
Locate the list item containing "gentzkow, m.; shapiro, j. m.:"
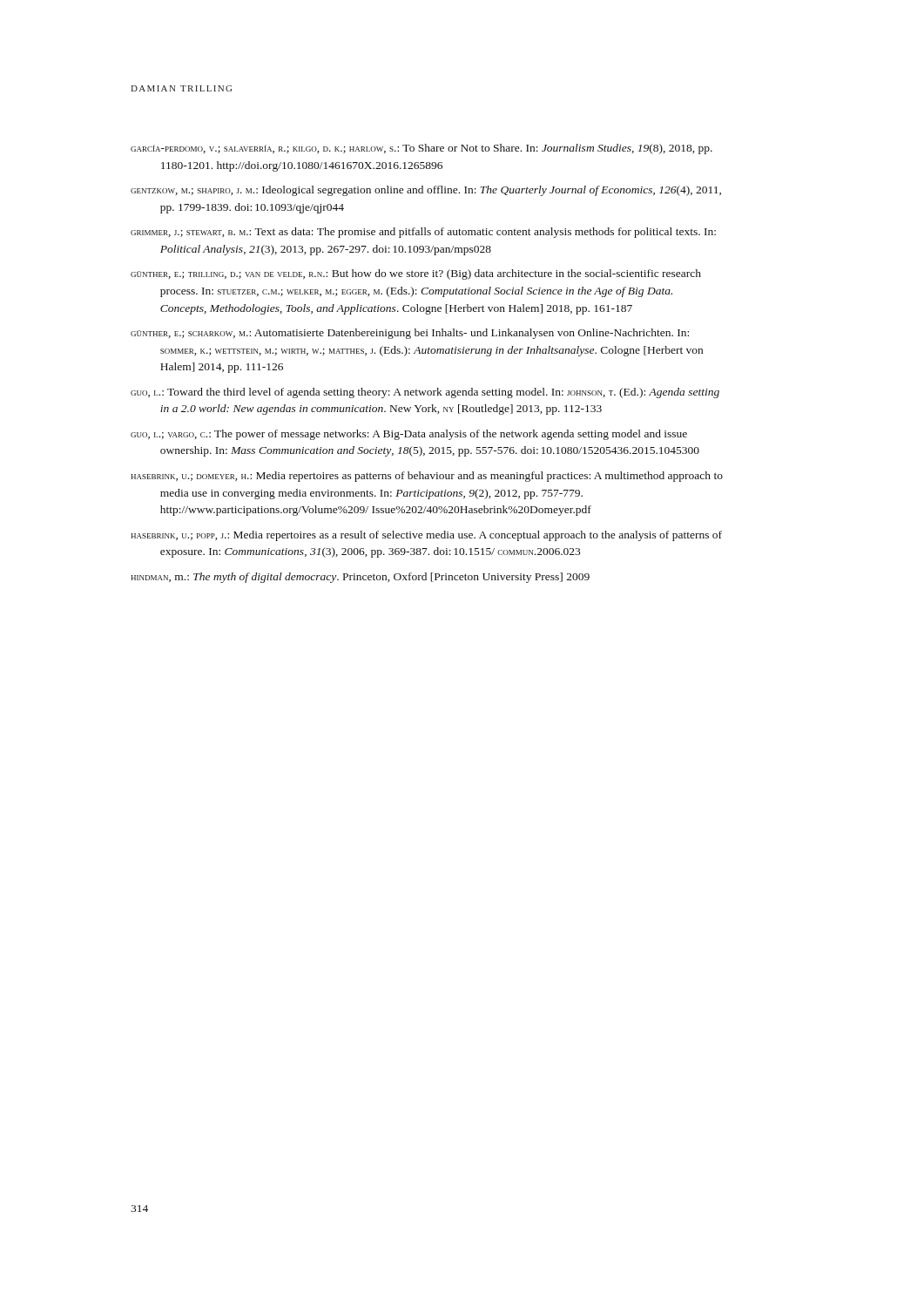tap(426, 198)
